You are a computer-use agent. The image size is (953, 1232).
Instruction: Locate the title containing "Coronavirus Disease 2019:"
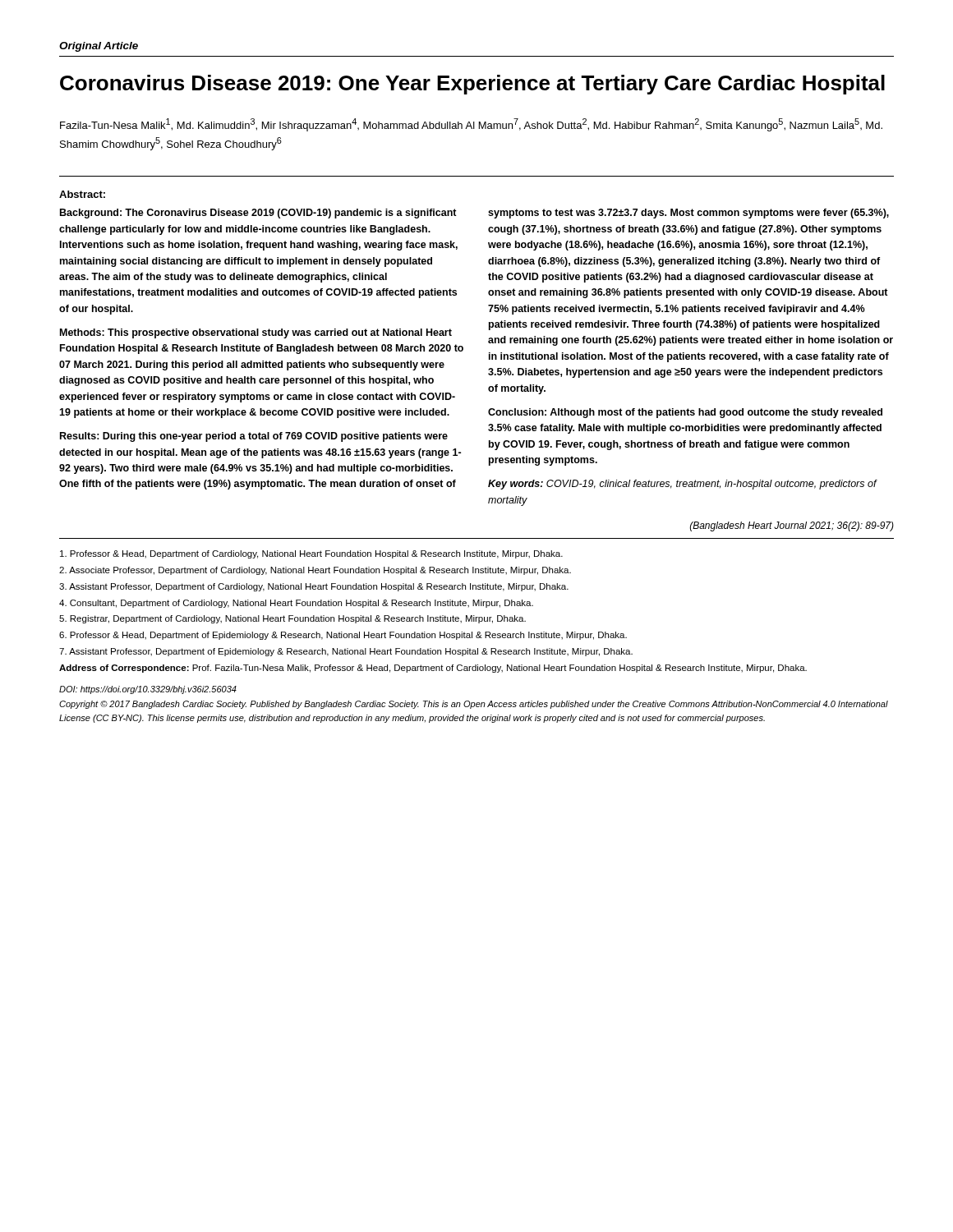473,83
